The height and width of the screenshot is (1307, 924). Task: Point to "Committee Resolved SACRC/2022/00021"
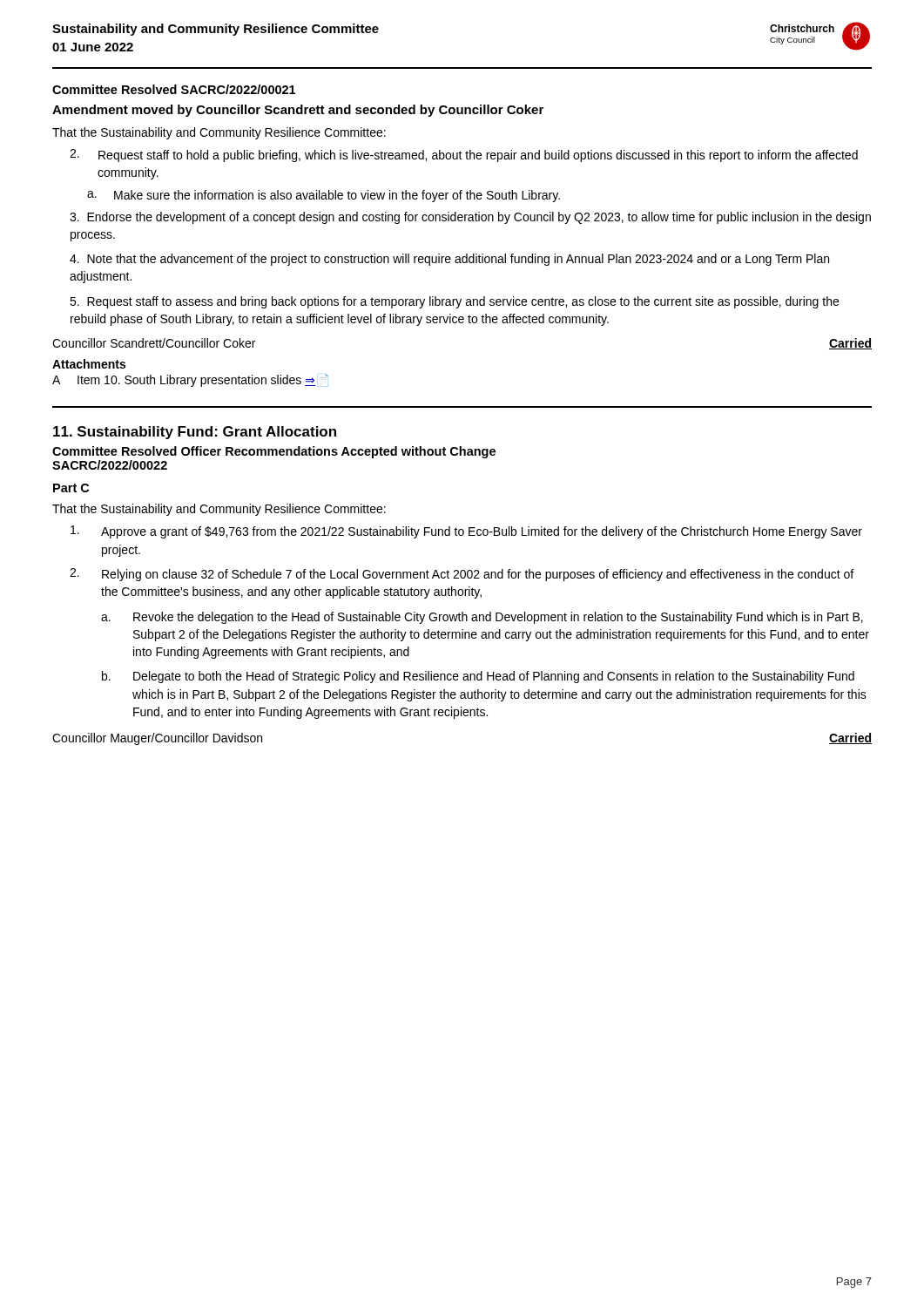click(x=174, y=89)
